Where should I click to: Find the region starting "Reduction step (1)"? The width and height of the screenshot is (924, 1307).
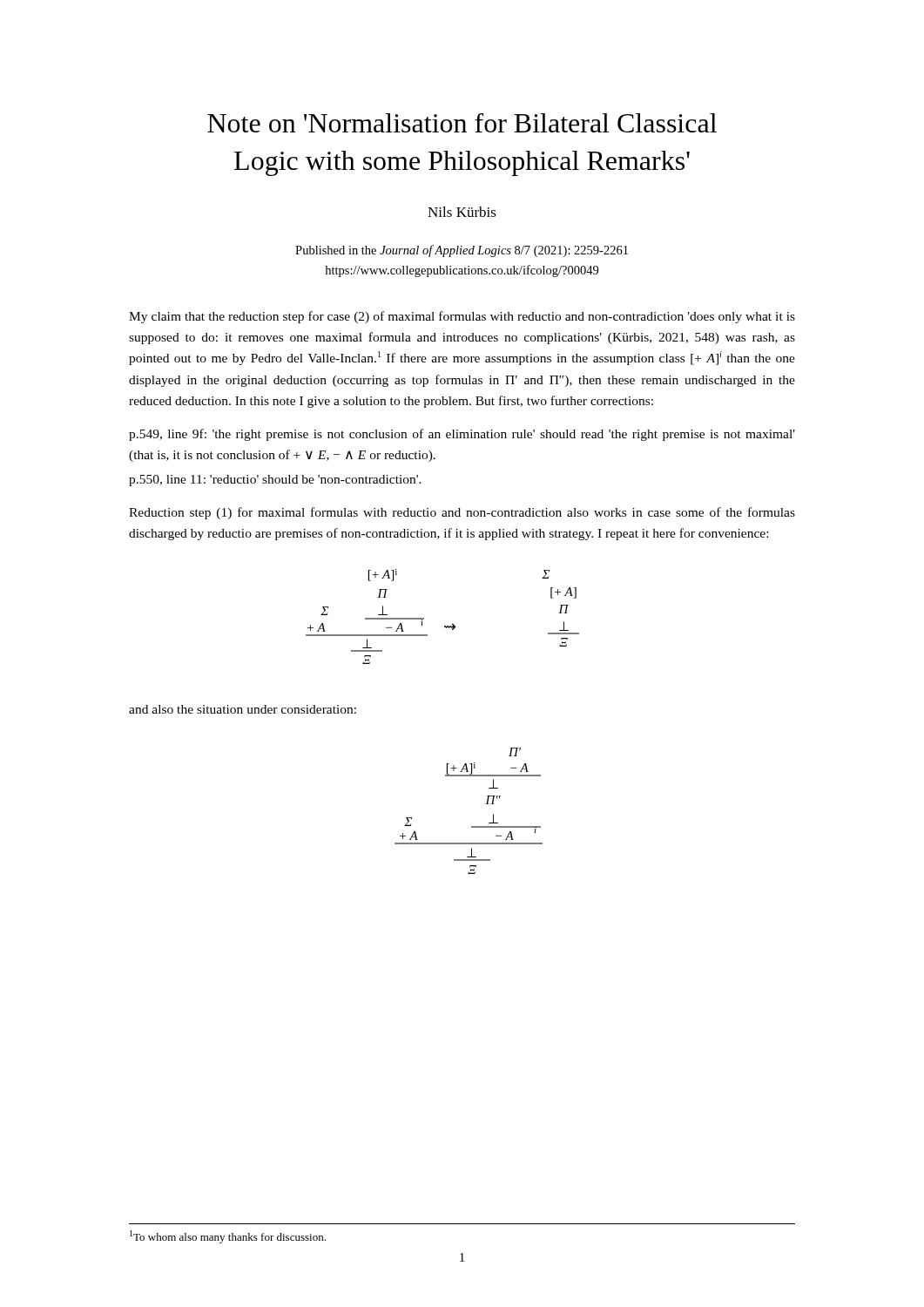click(462, 522)
